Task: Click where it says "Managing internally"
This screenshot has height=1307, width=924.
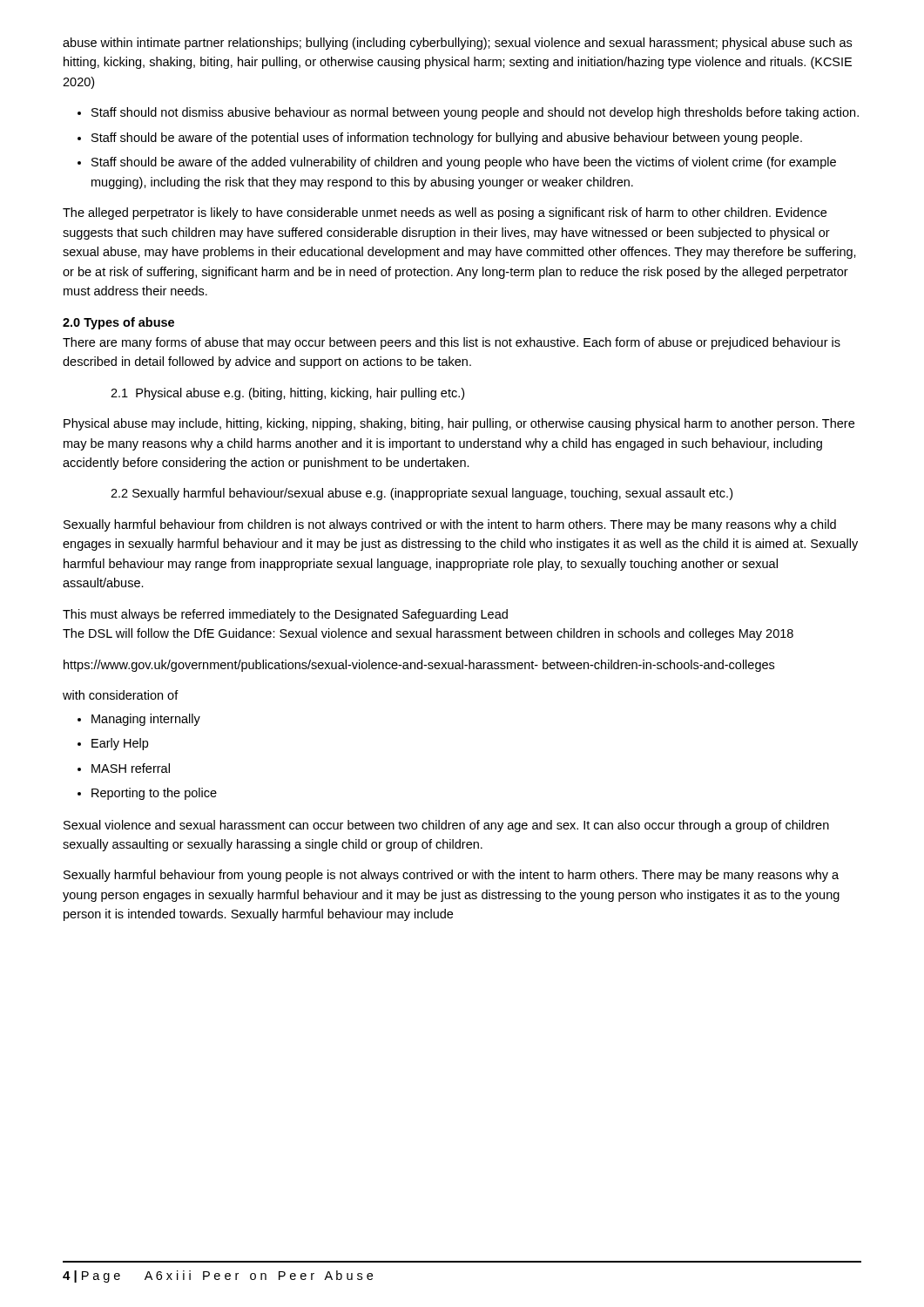Action: pos(145,719)
